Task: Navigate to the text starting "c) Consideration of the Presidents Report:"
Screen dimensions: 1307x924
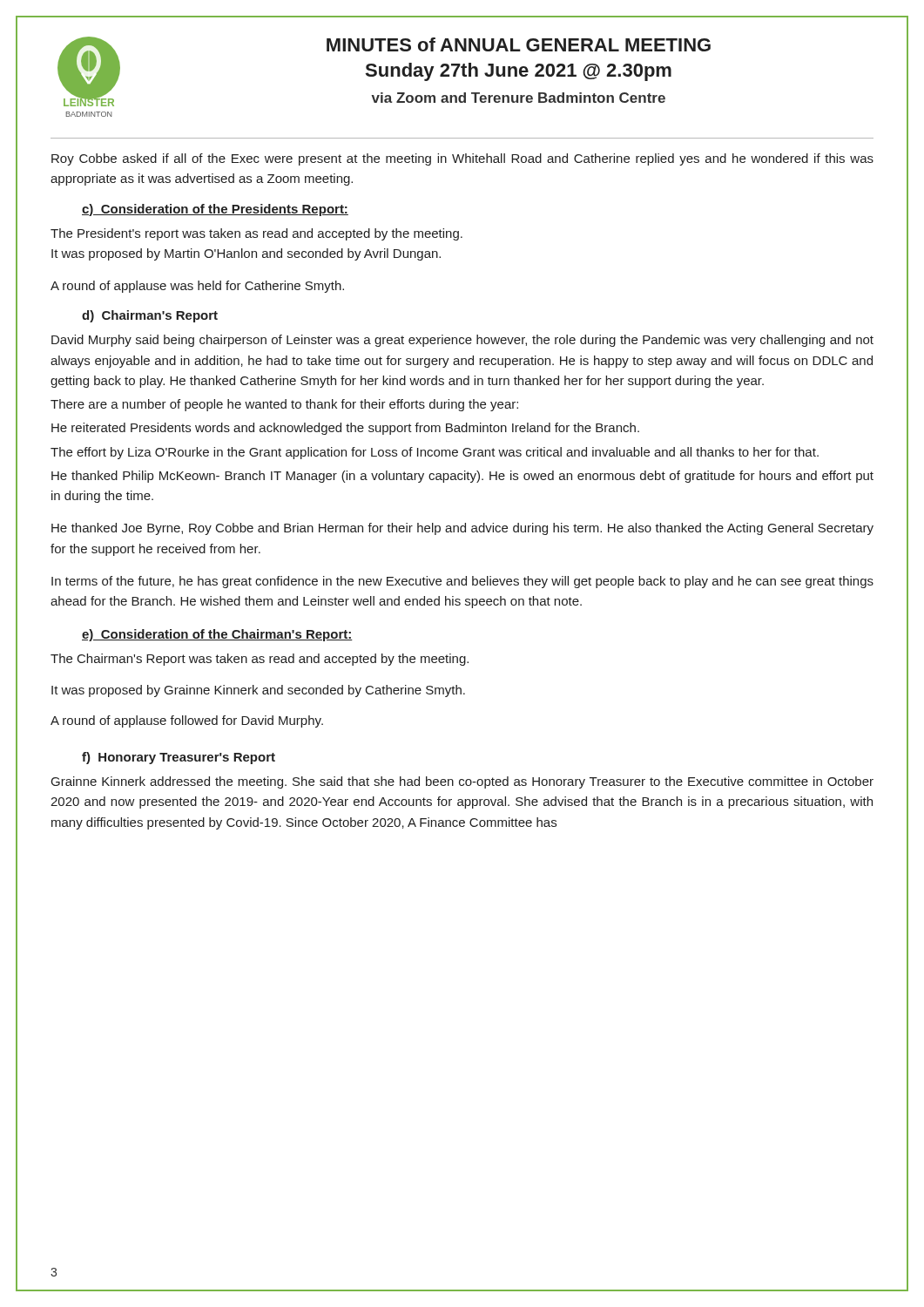Action: (x=215, y=208)
